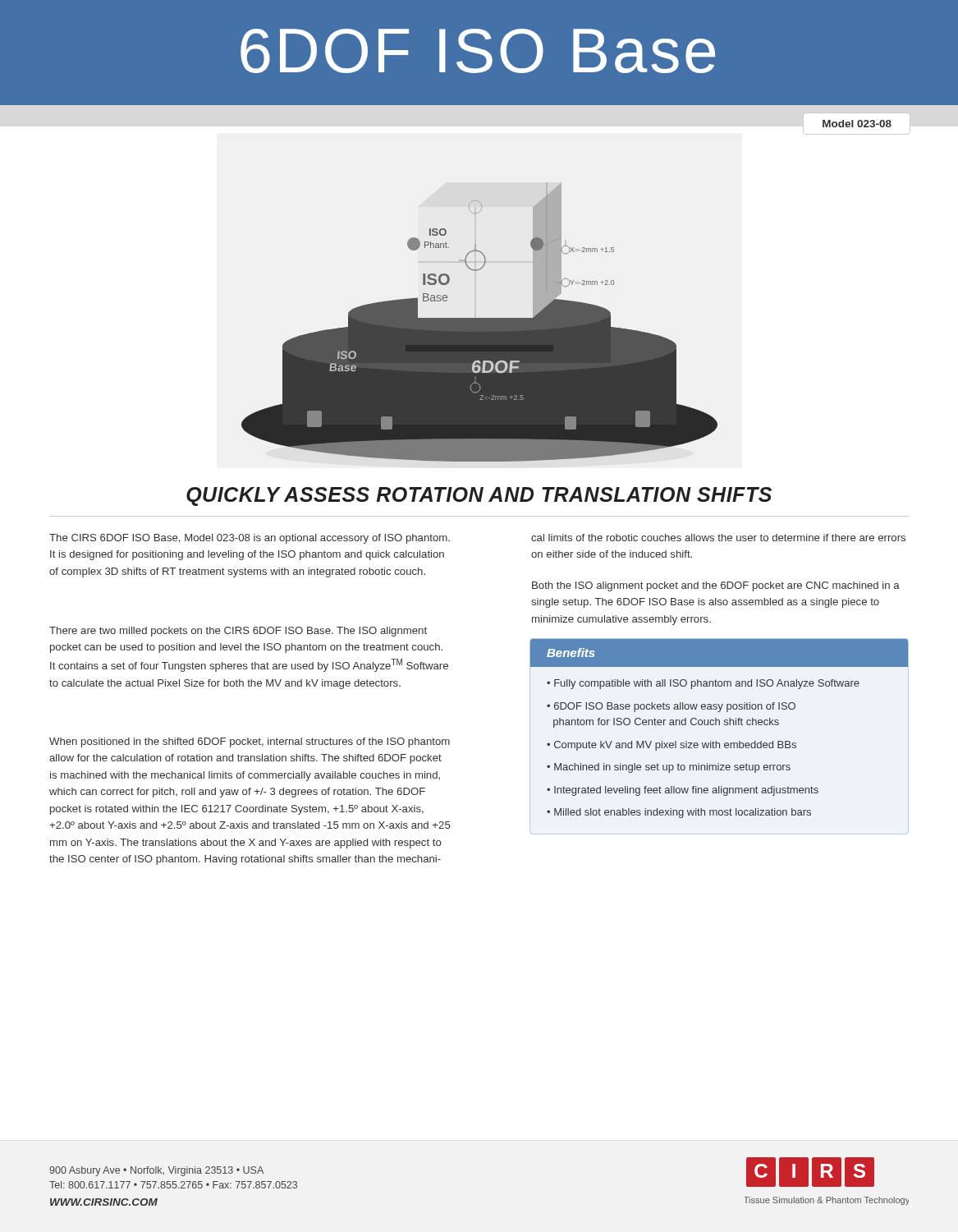Select the photo

point(479,301)
